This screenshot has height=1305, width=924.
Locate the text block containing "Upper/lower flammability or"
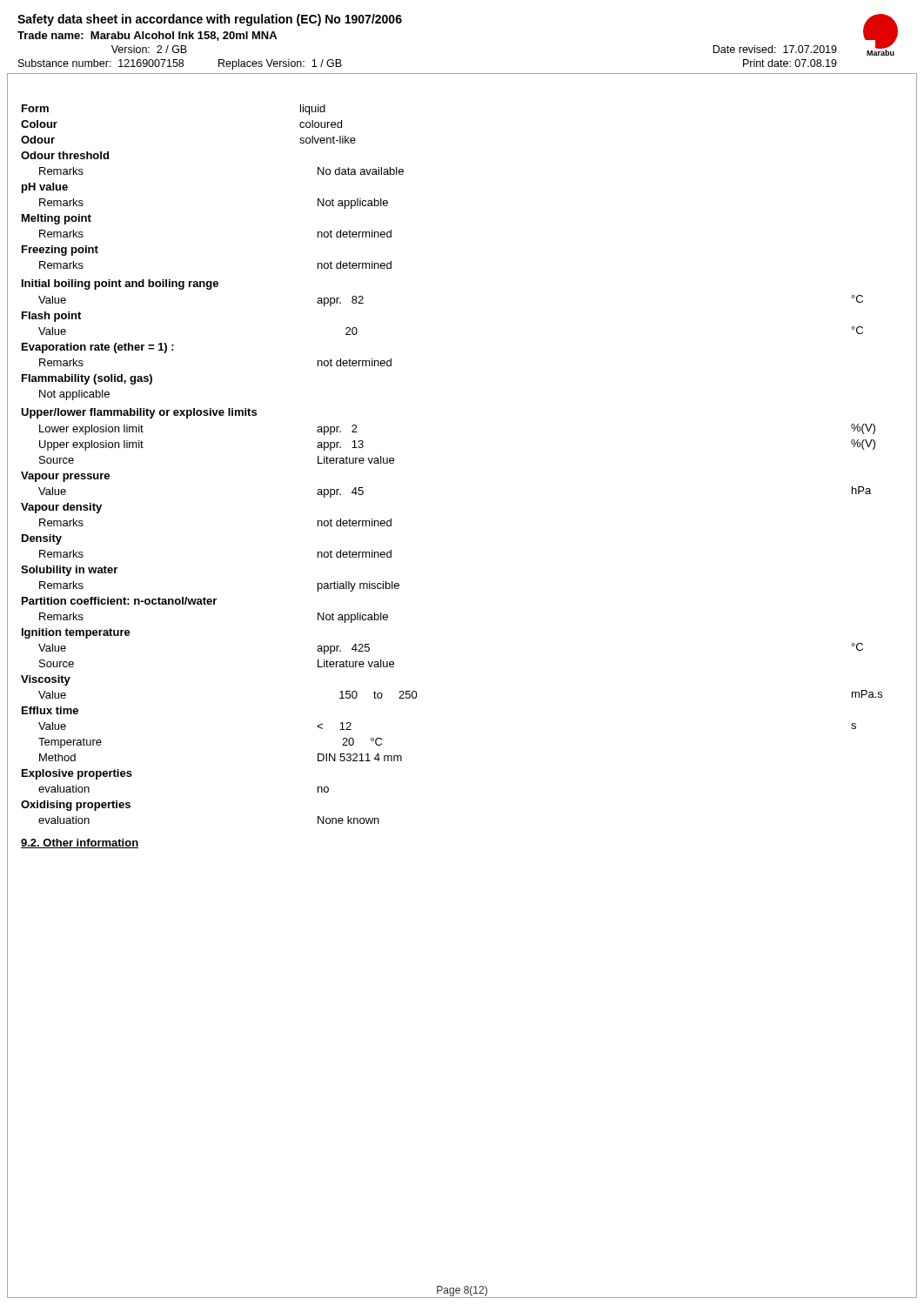coord(139,413)
